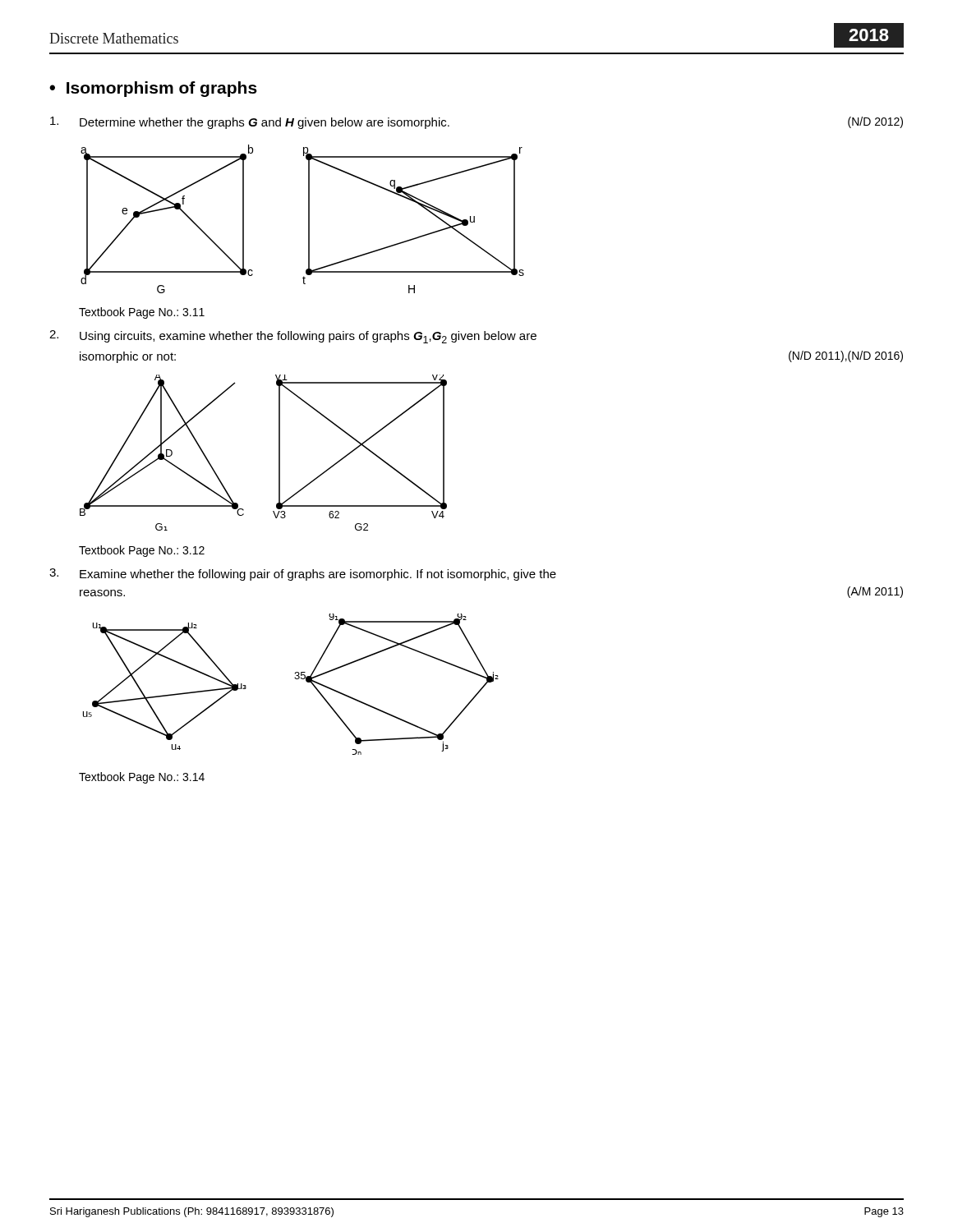Select the region starting "2. Using circuits, examine whether"

[x=476, y=346]
